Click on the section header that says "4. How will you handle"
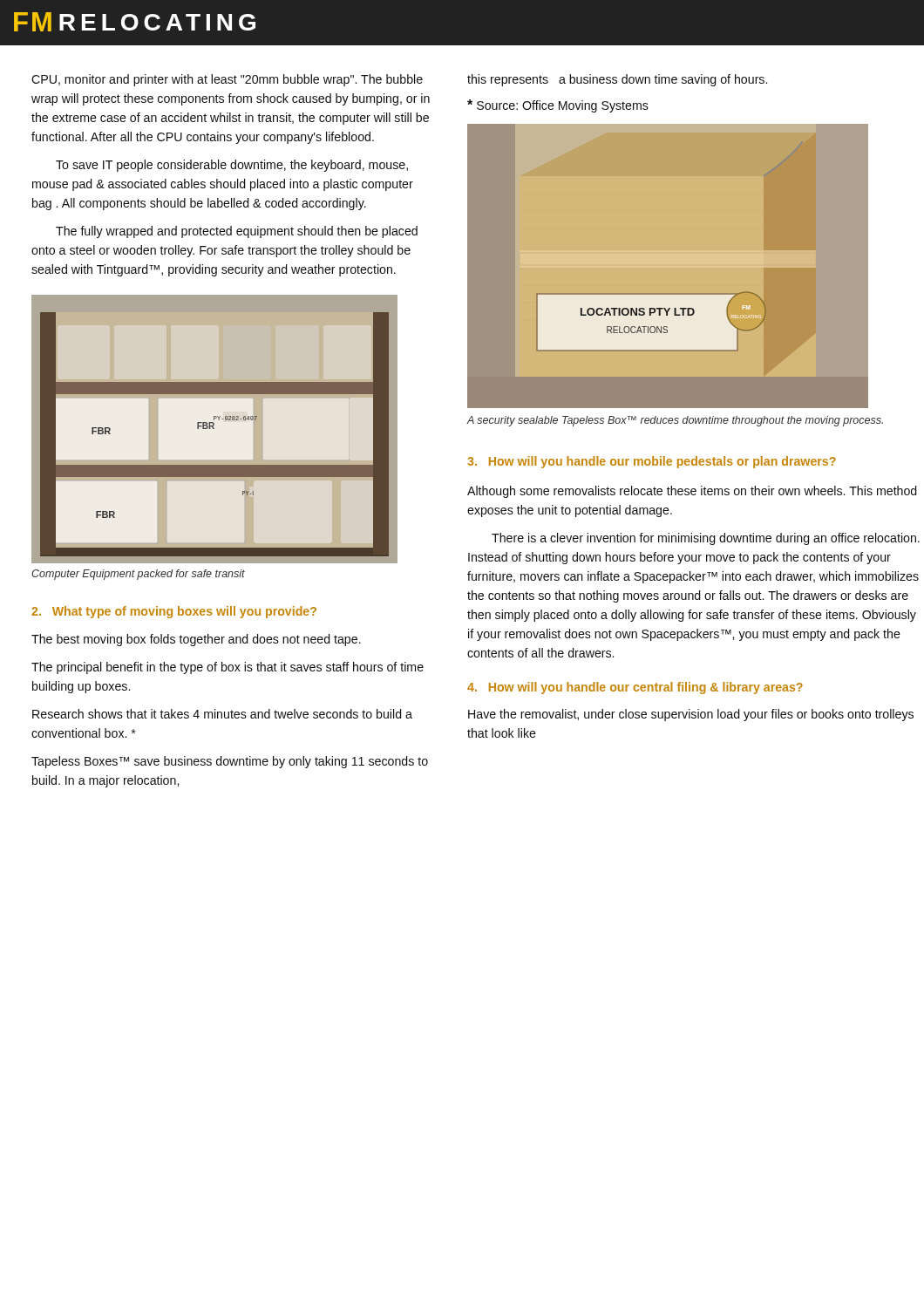 [x=635, y=687]
